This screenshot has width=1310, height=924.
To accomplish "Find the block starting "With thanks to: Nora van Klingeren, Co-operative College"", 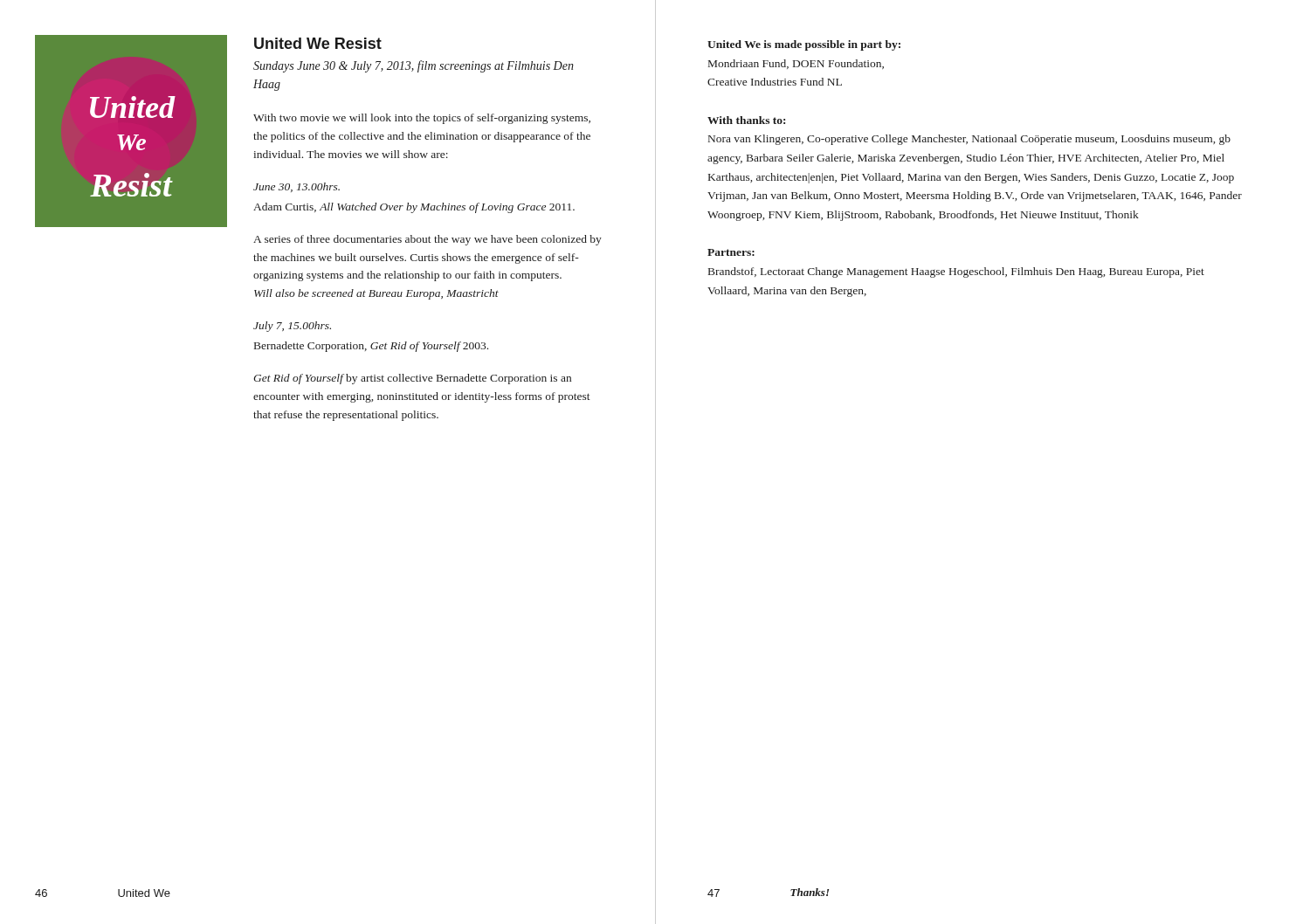I will 978,167.
